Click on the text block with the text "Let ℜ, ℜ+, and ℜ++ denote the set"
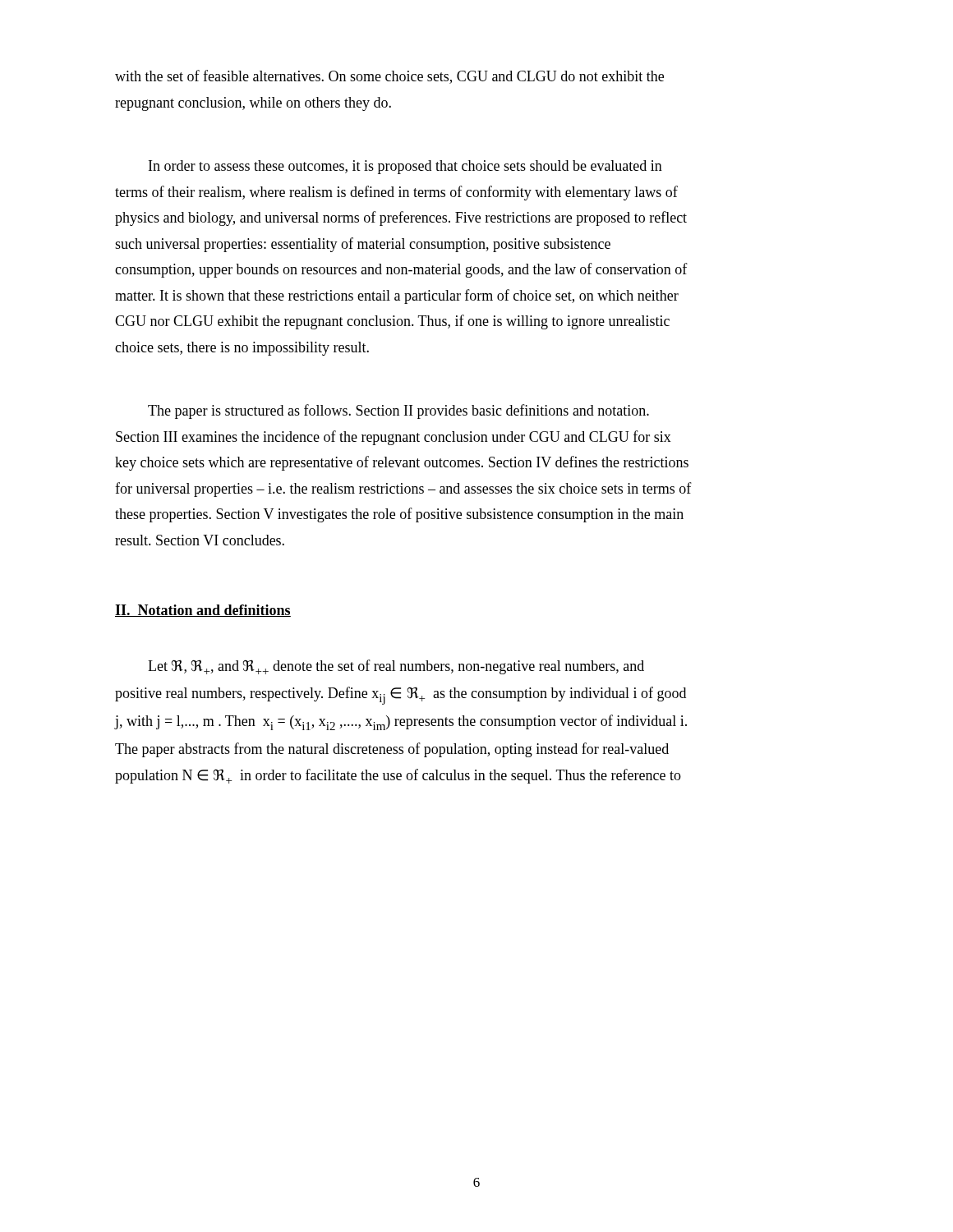 point(476,722)
